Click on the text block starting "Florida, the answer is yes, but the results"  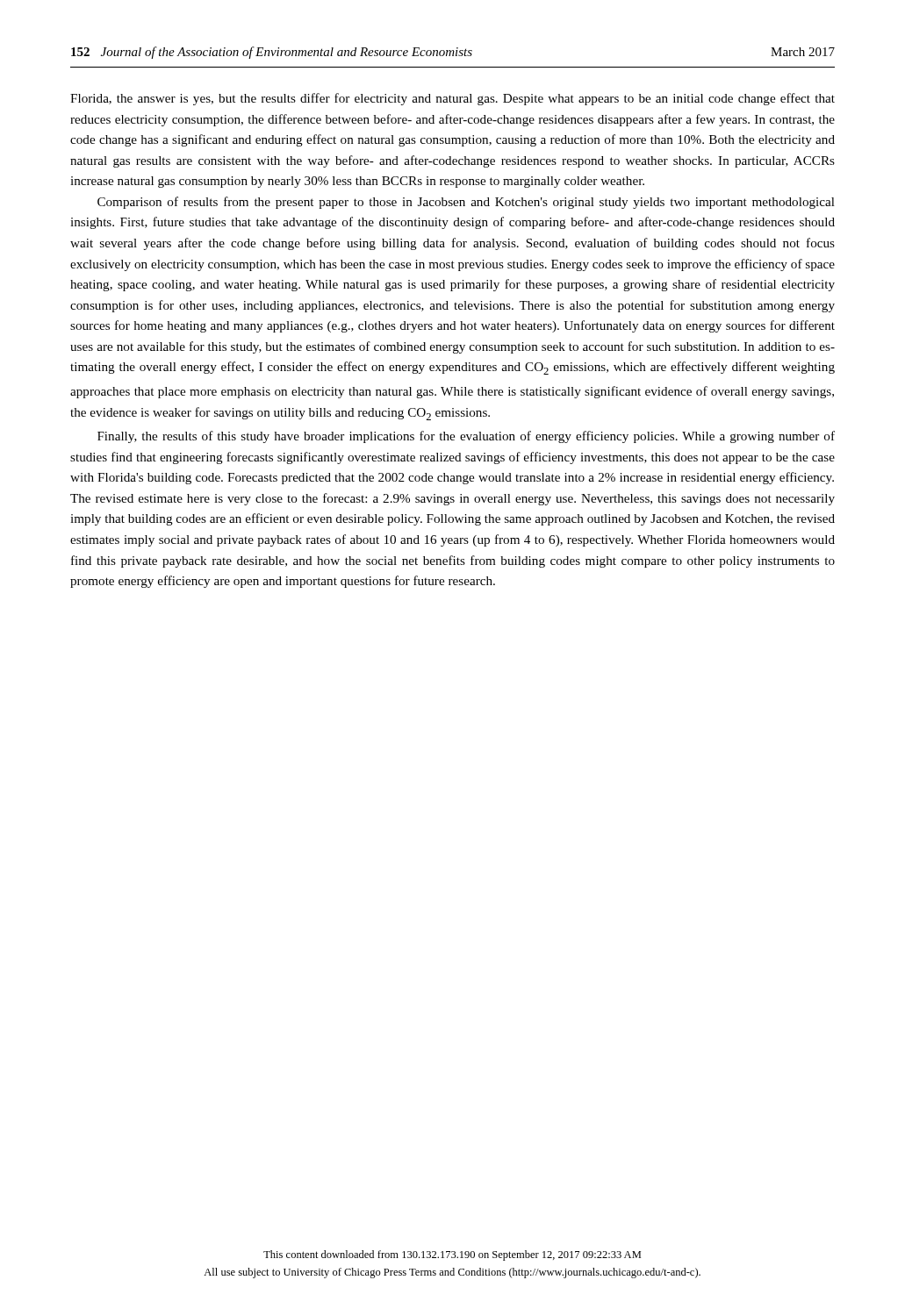tap(452, 139)
